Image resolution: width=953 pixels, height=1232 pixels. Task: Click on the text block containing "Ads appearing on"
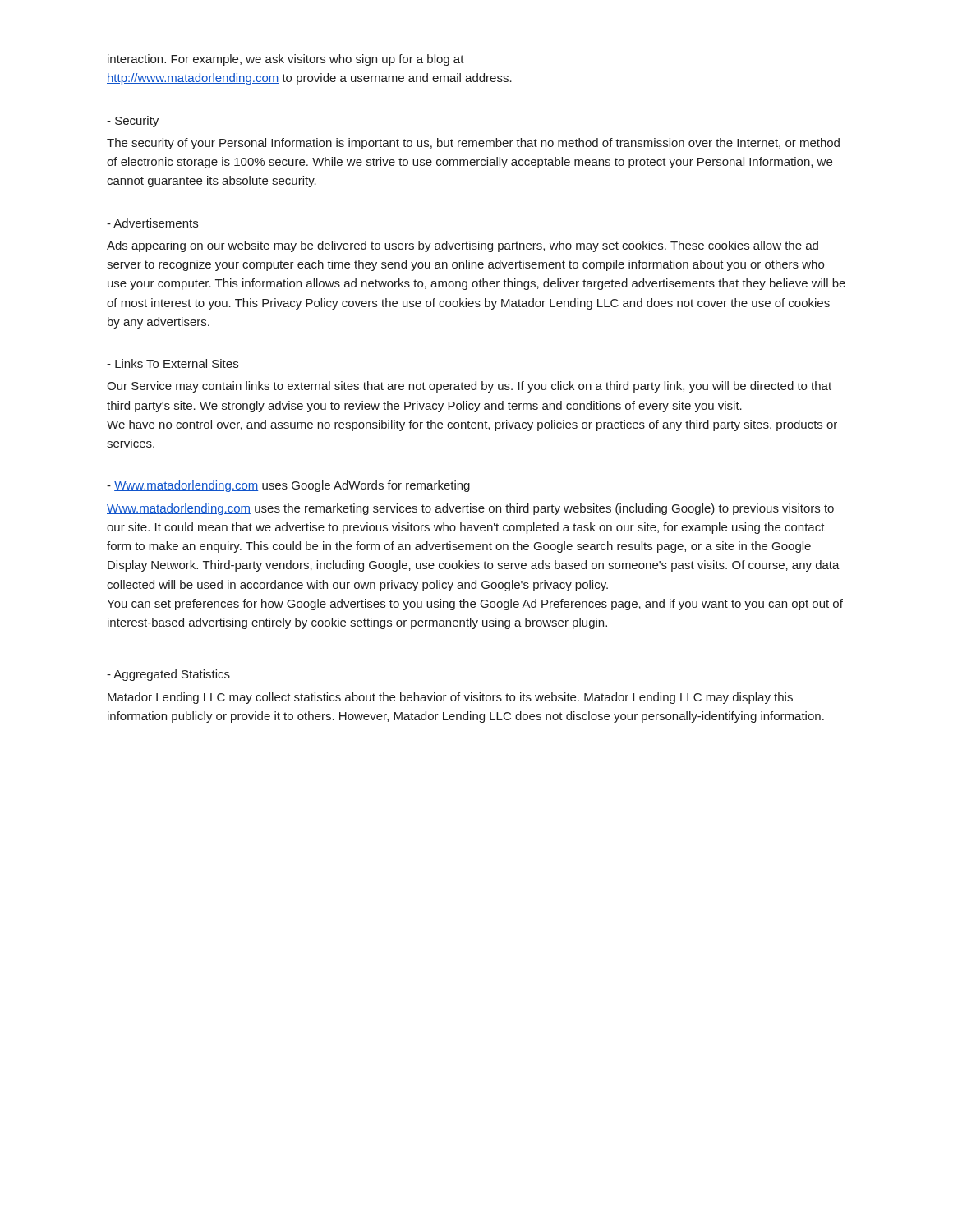pyautogui.click(x=476, y=283)
